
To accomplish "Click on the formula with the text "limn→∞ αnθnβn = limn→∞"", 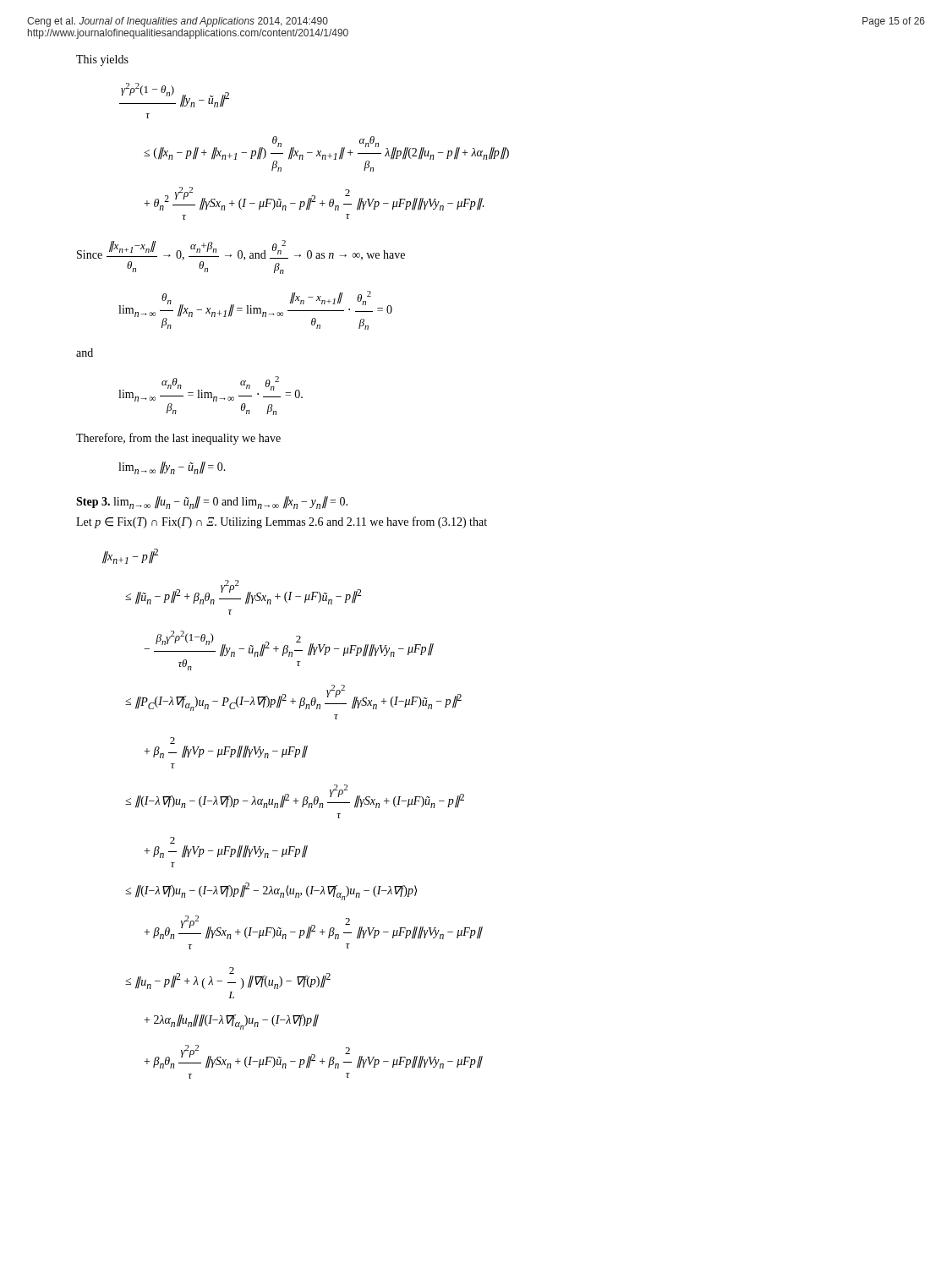I will [x=211, y=389].
